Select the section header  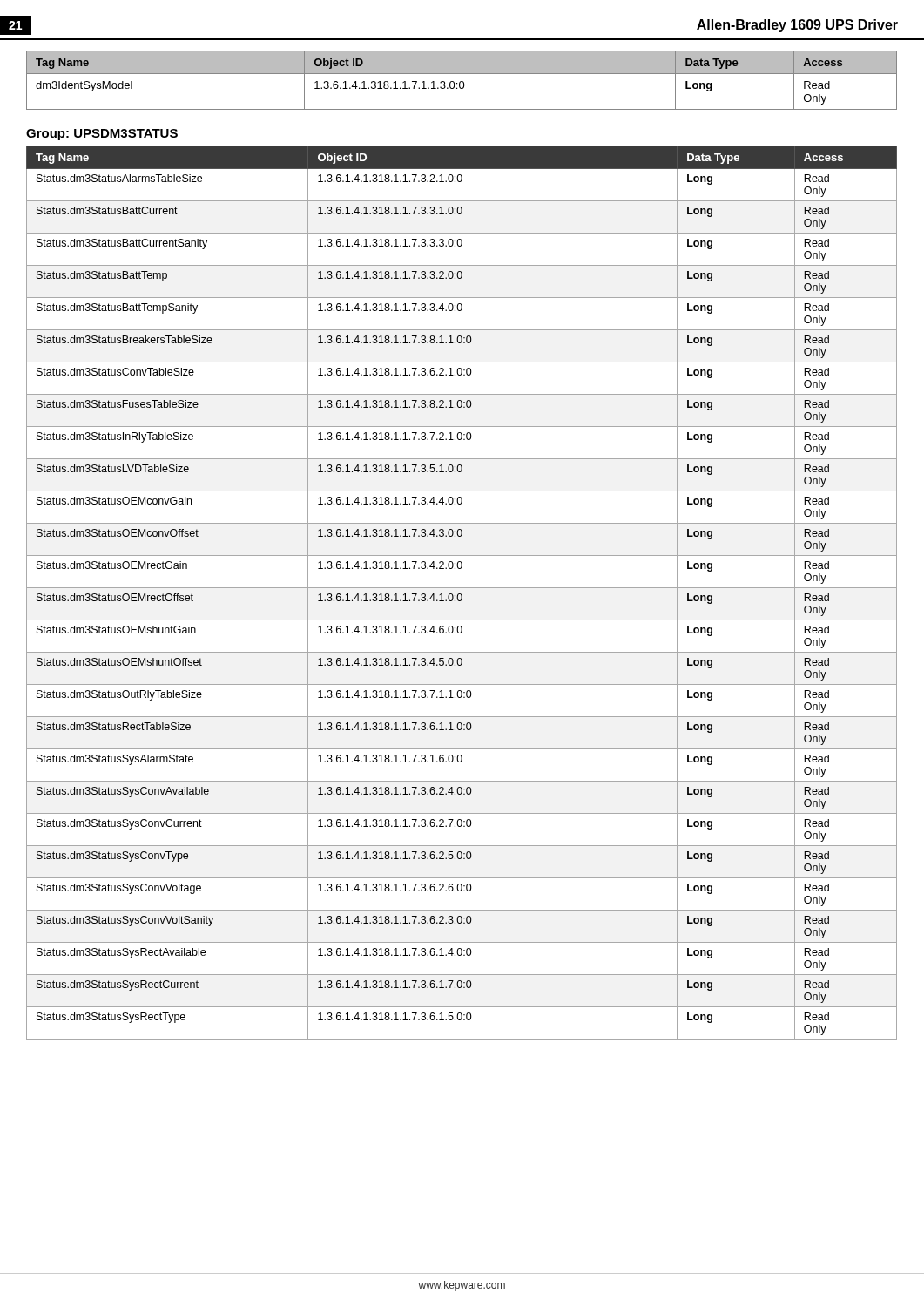102,133
